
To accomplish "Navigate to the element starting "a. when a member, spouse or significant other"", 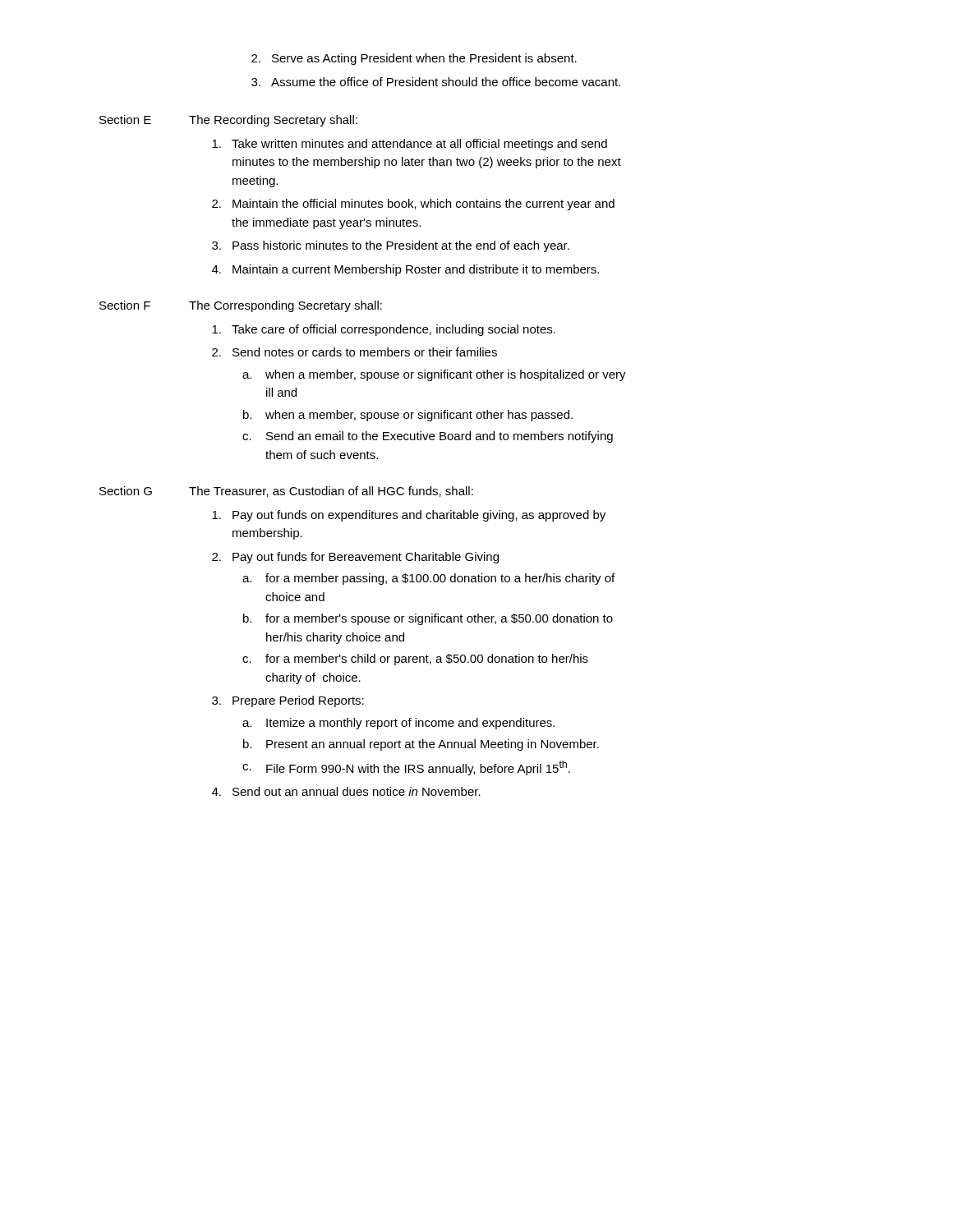I will pos(434,384).
